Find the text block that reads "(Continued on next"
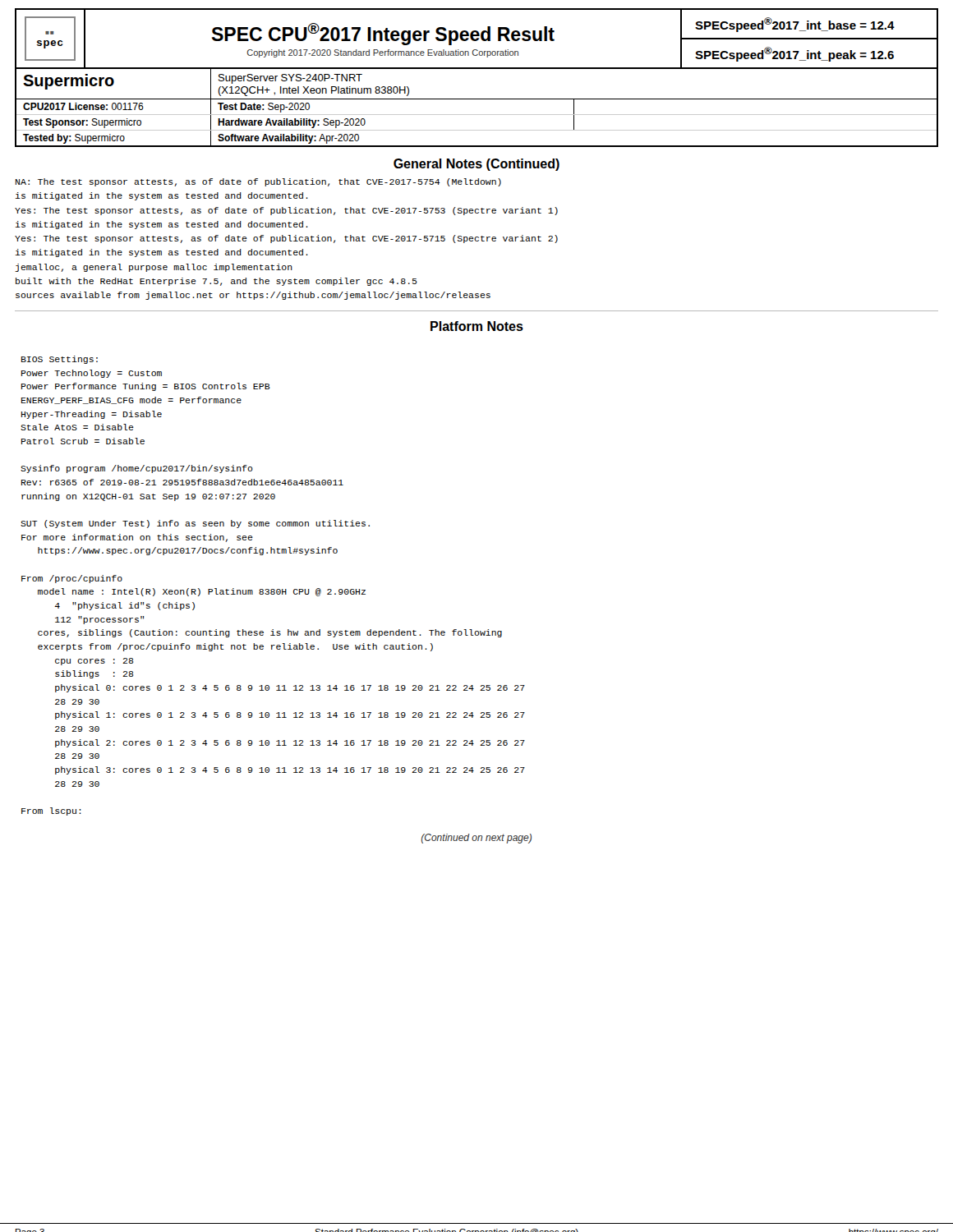 pos(476,838)
